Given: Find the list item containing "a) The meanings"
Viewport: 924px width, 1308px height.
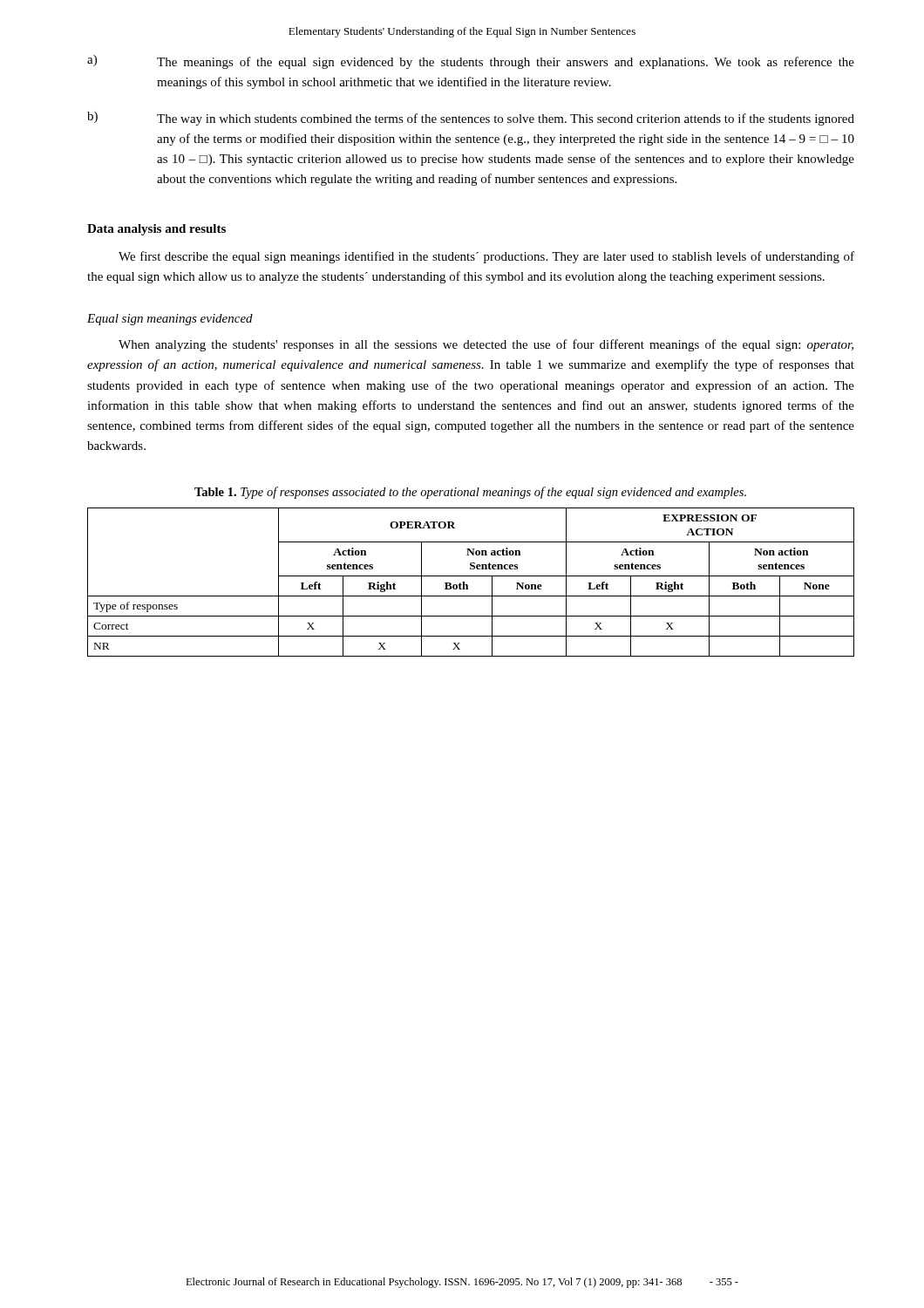Looking at the screenshot, I should pos(471,73).
